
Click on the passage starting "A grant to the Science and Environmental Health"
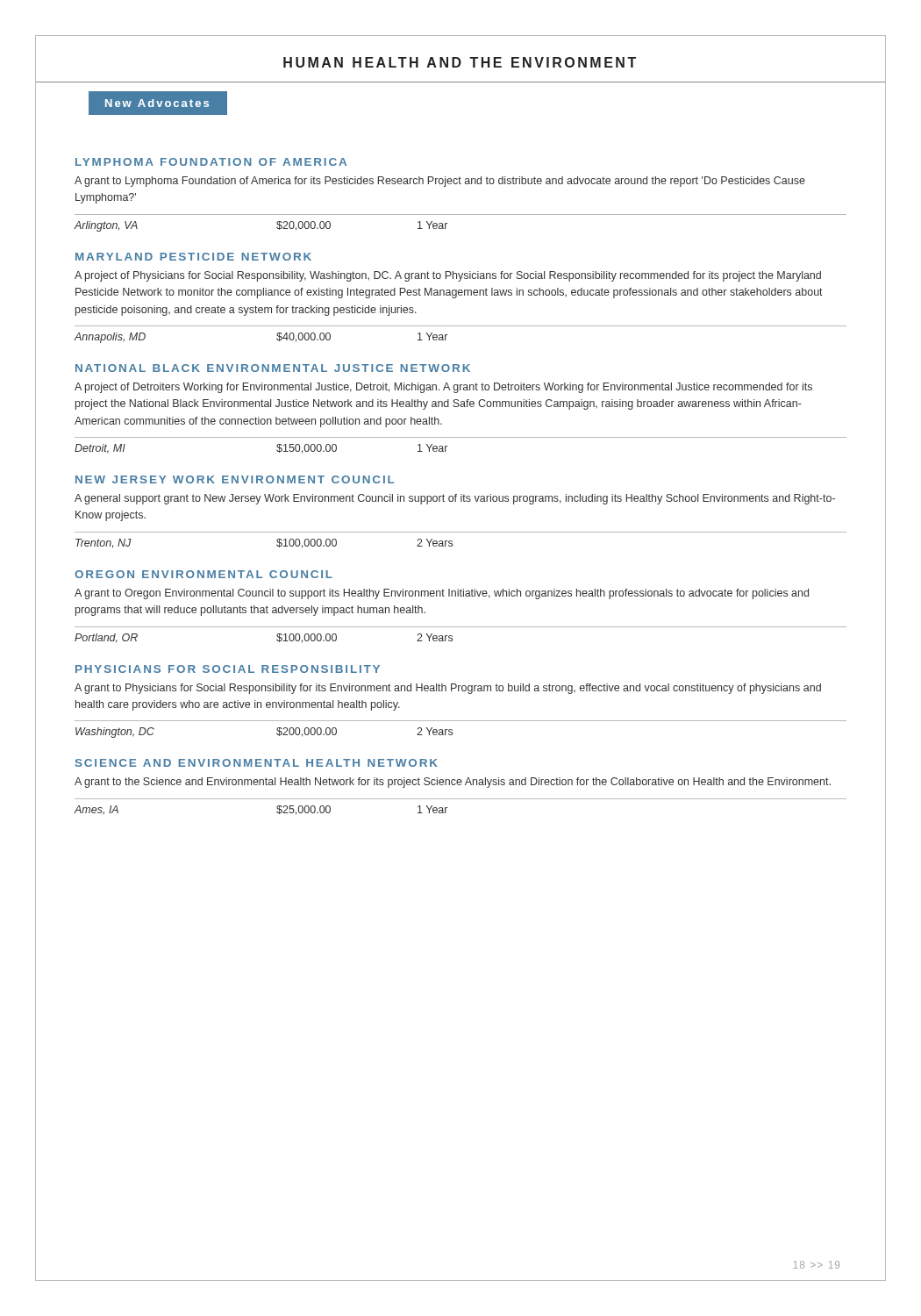click(453, 782)
